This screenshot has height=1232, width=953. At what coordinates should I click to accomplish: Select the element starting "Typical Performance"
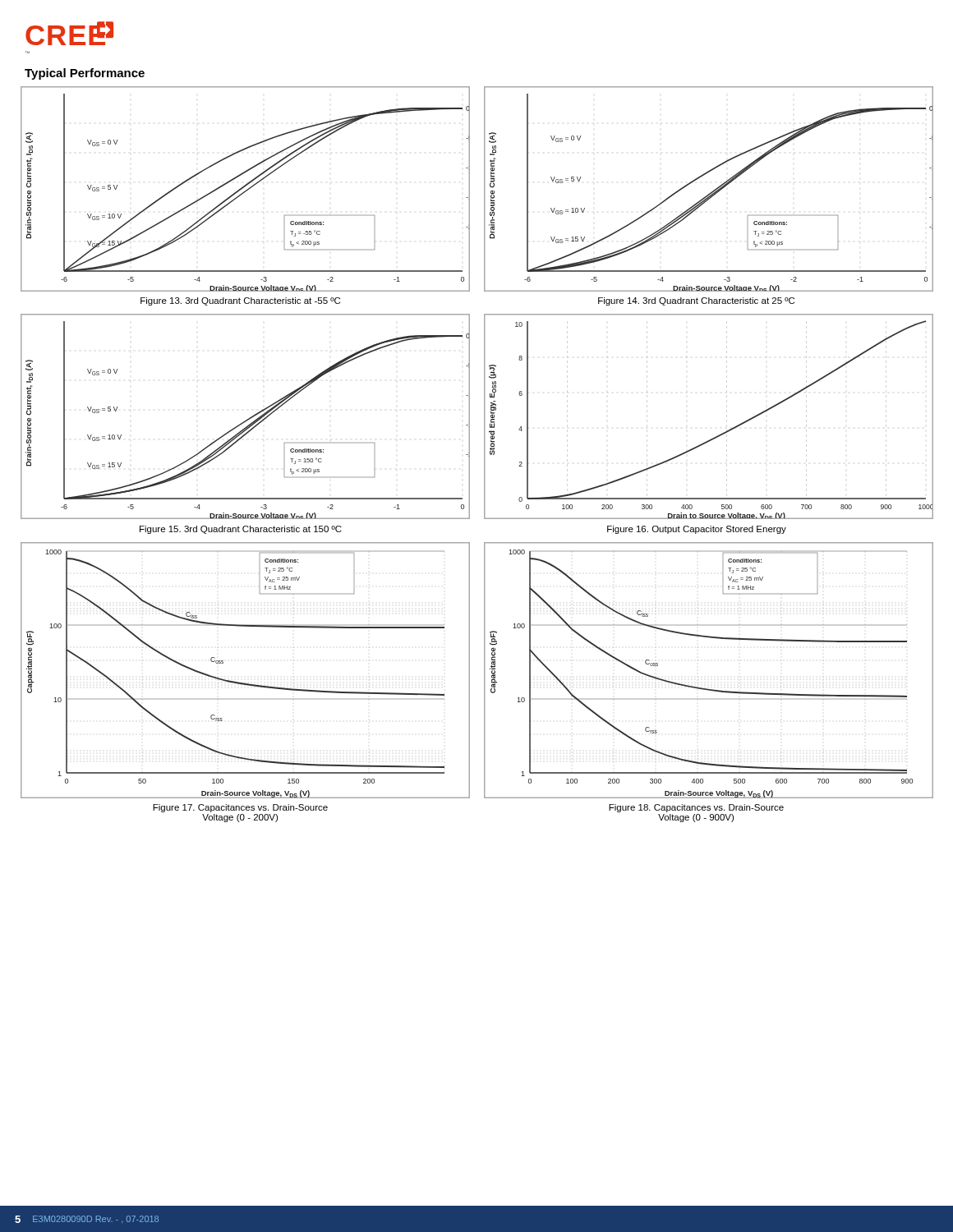85,73
